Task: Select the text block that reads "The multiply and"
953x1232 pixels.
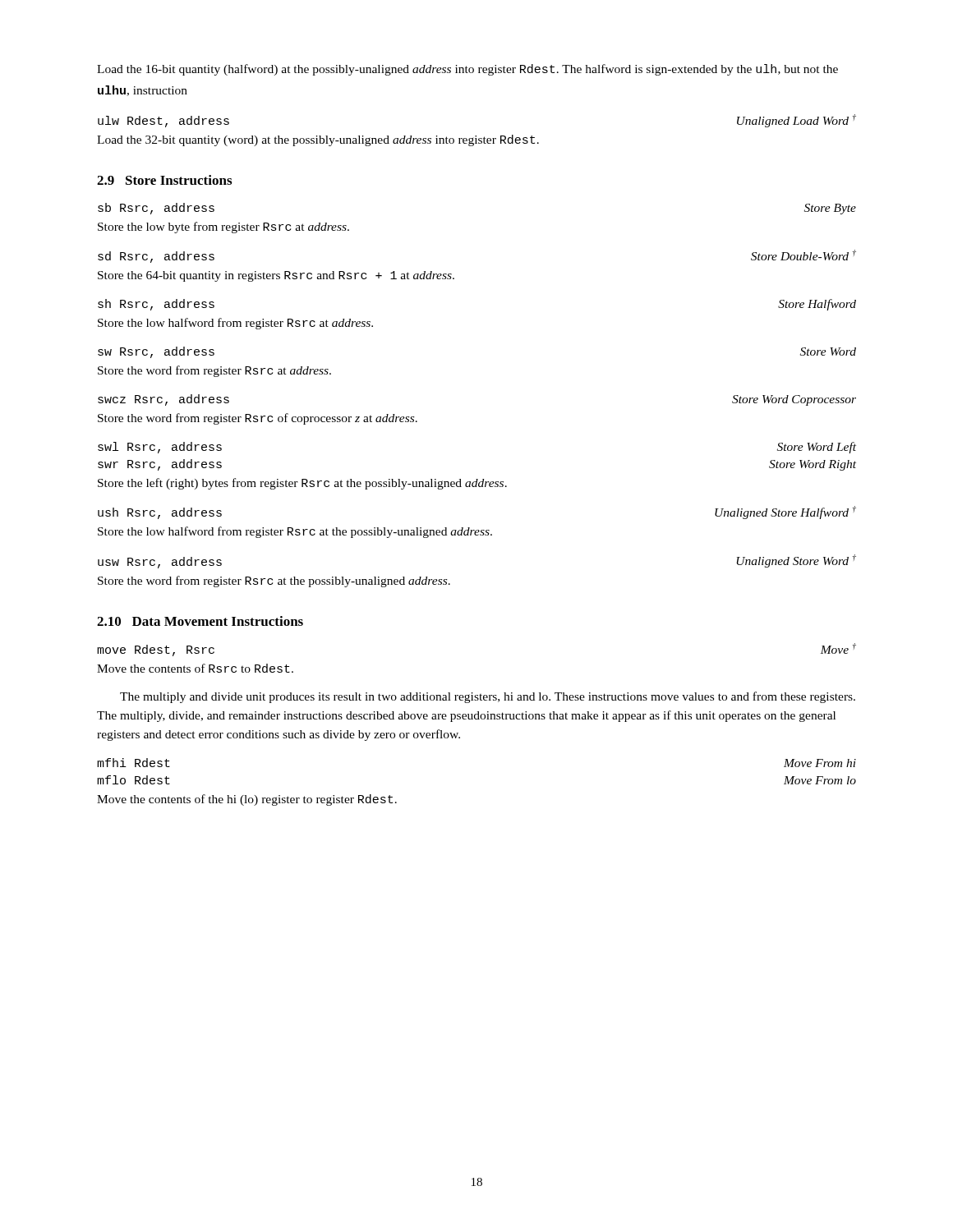Action: tap(476, 715)
